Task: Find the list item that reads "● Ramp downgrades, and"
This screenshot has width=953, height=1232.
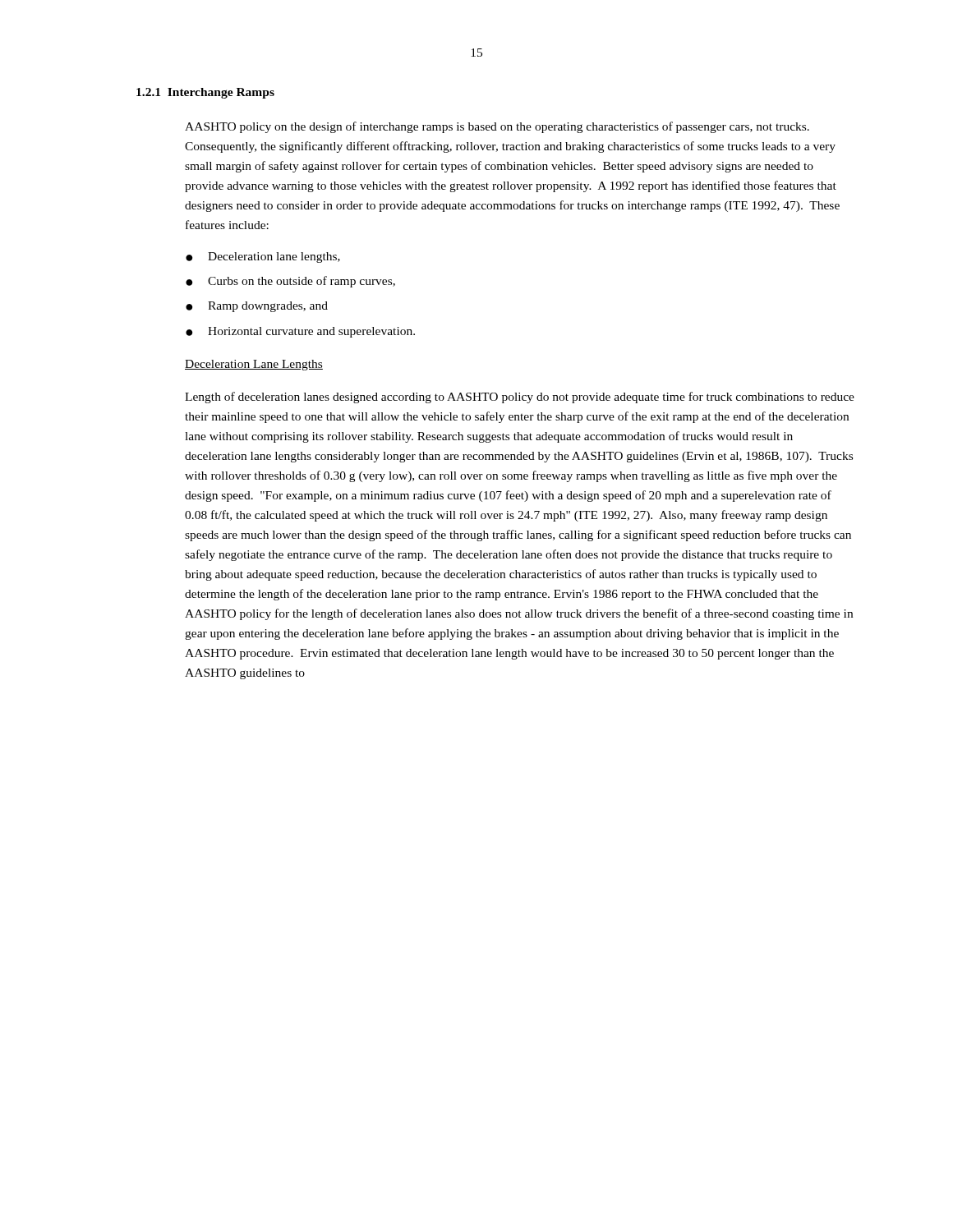Action: (x=256, y=307)
